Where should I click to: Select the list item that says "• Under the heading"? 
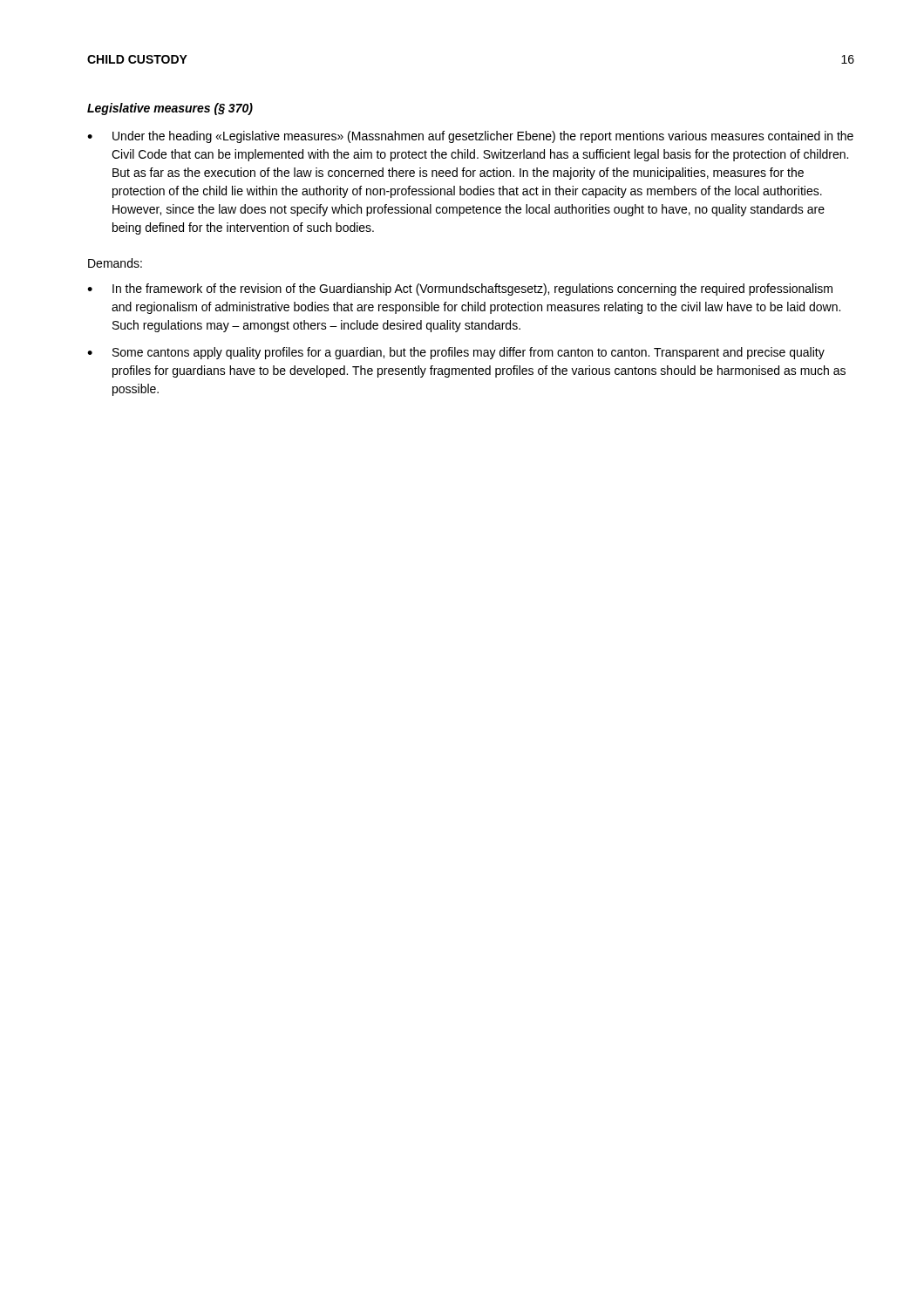471,182
